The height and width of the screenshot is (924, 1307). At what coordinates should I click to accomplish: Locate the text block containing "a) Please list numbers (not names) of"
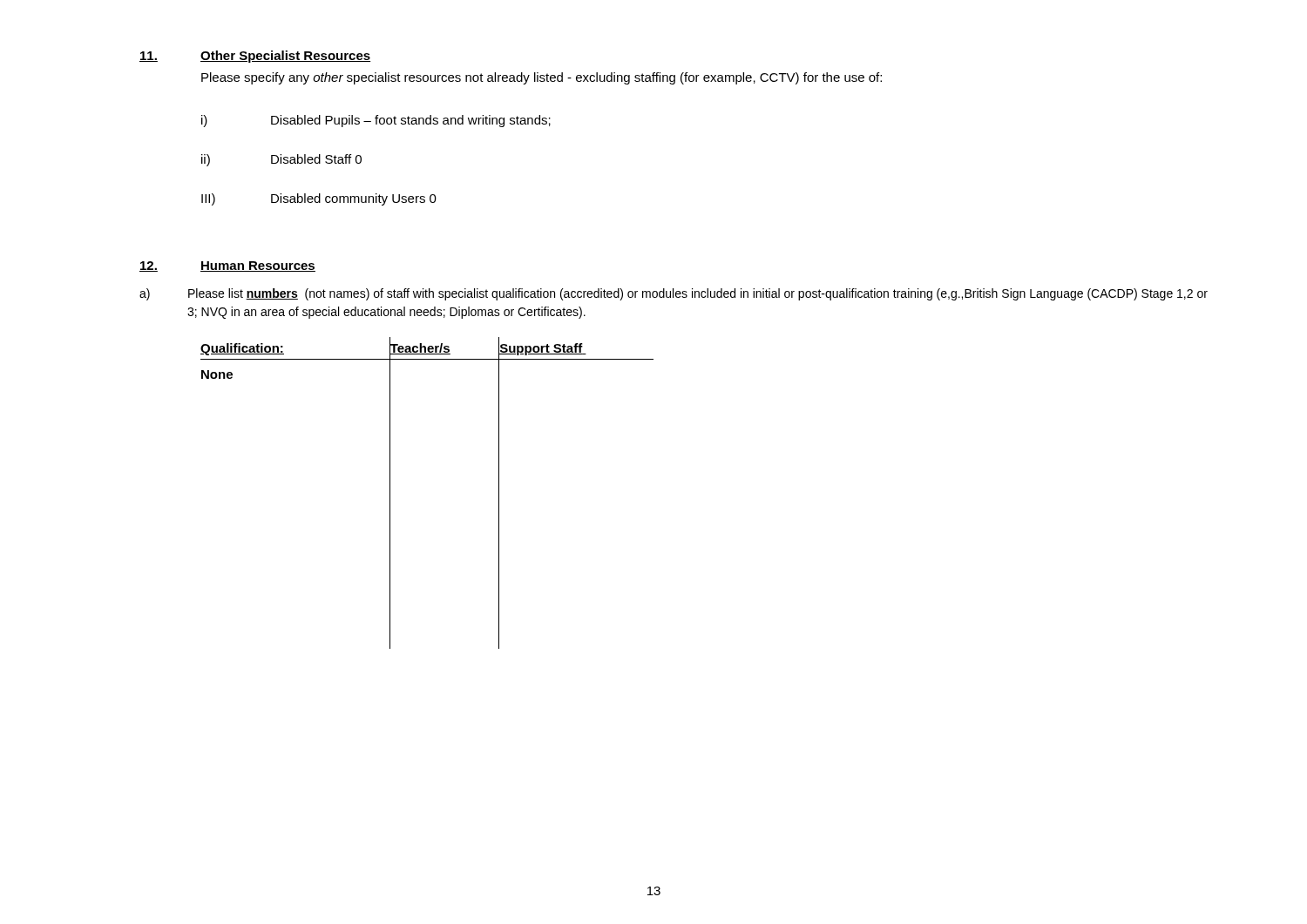coord(680,303)
